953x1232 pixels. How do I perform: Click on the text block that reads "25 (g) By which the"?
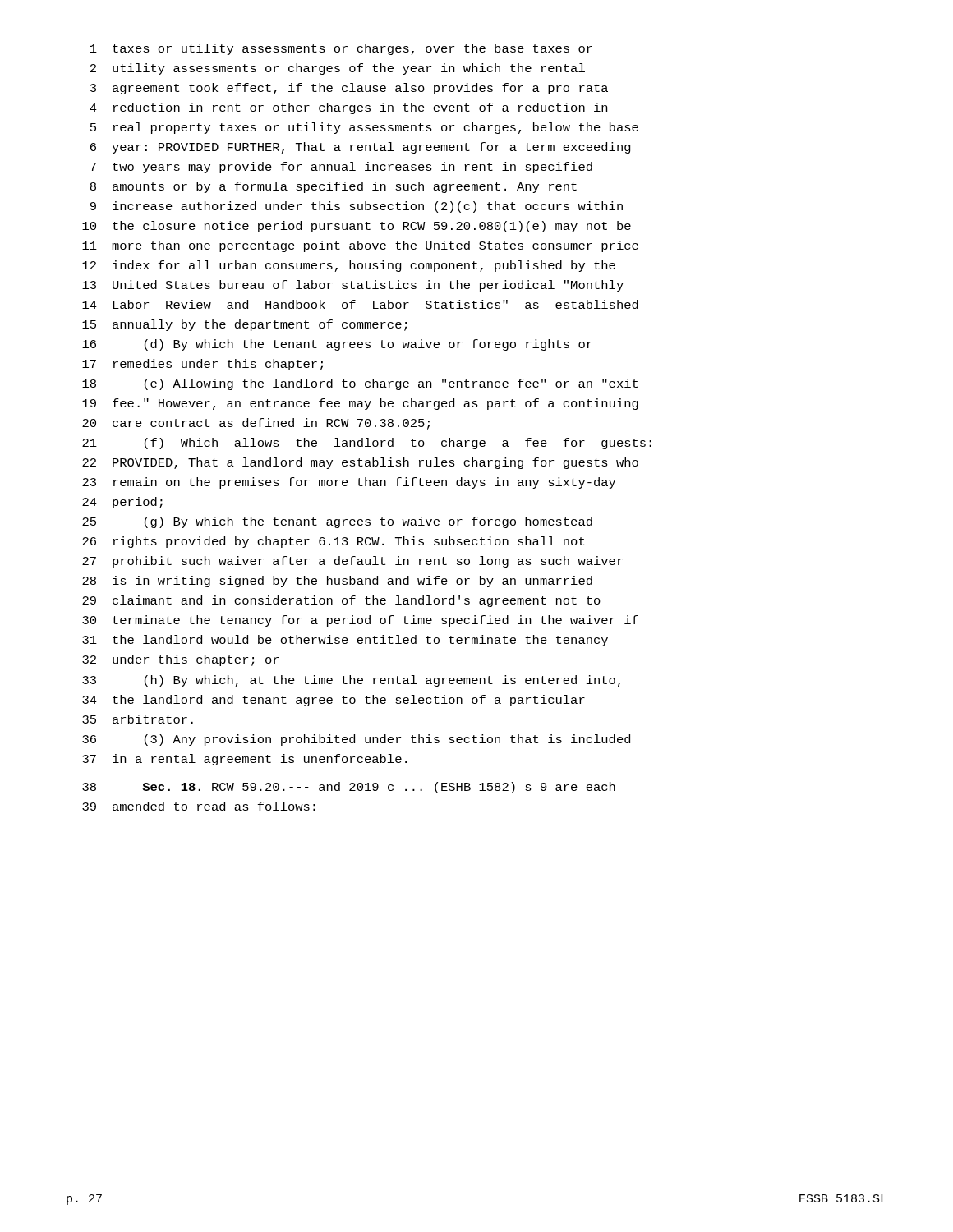(x=476, y=592)
